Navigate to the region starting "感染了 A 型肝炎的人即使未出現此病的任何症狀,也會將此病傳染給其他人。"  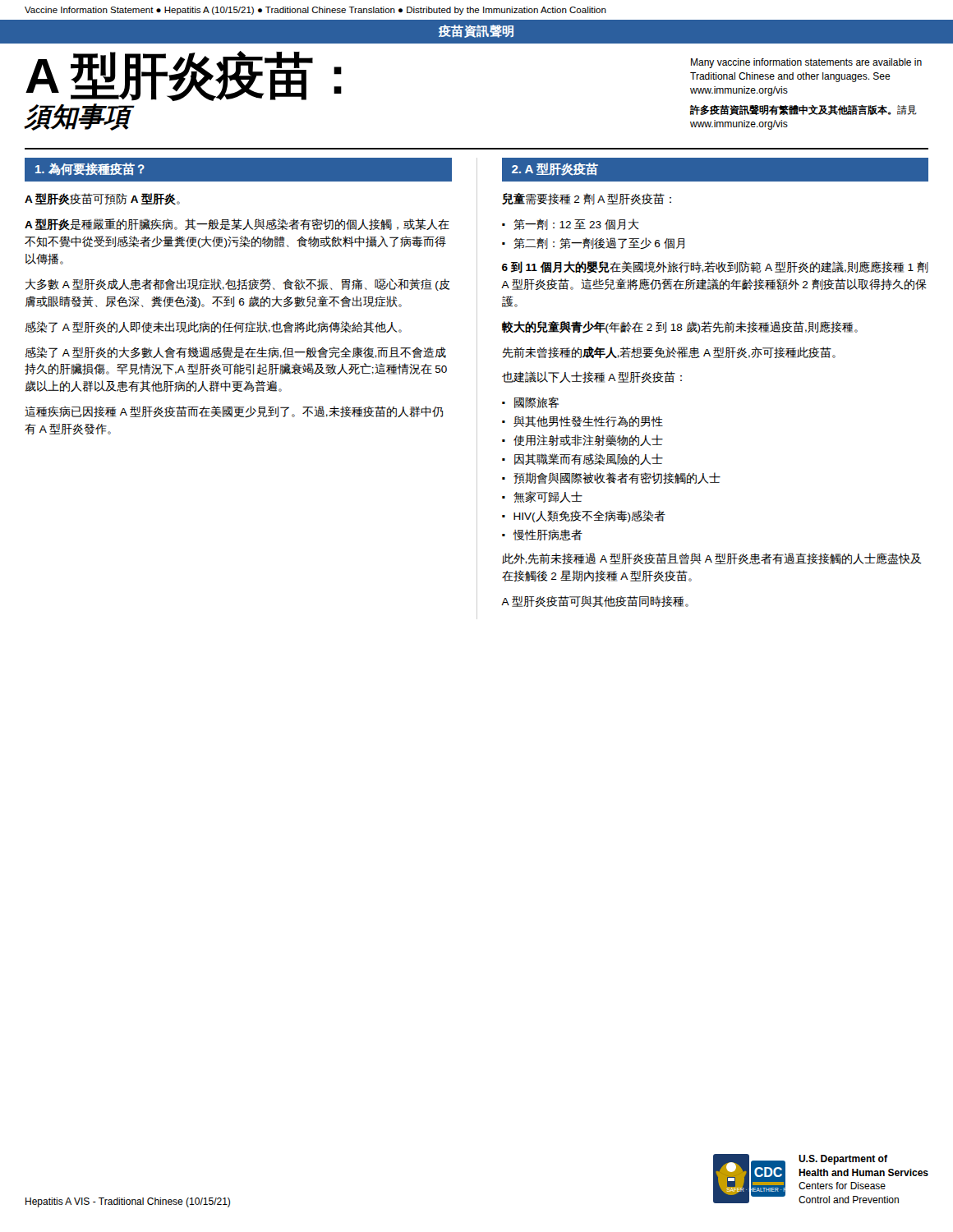coord(217,327)
